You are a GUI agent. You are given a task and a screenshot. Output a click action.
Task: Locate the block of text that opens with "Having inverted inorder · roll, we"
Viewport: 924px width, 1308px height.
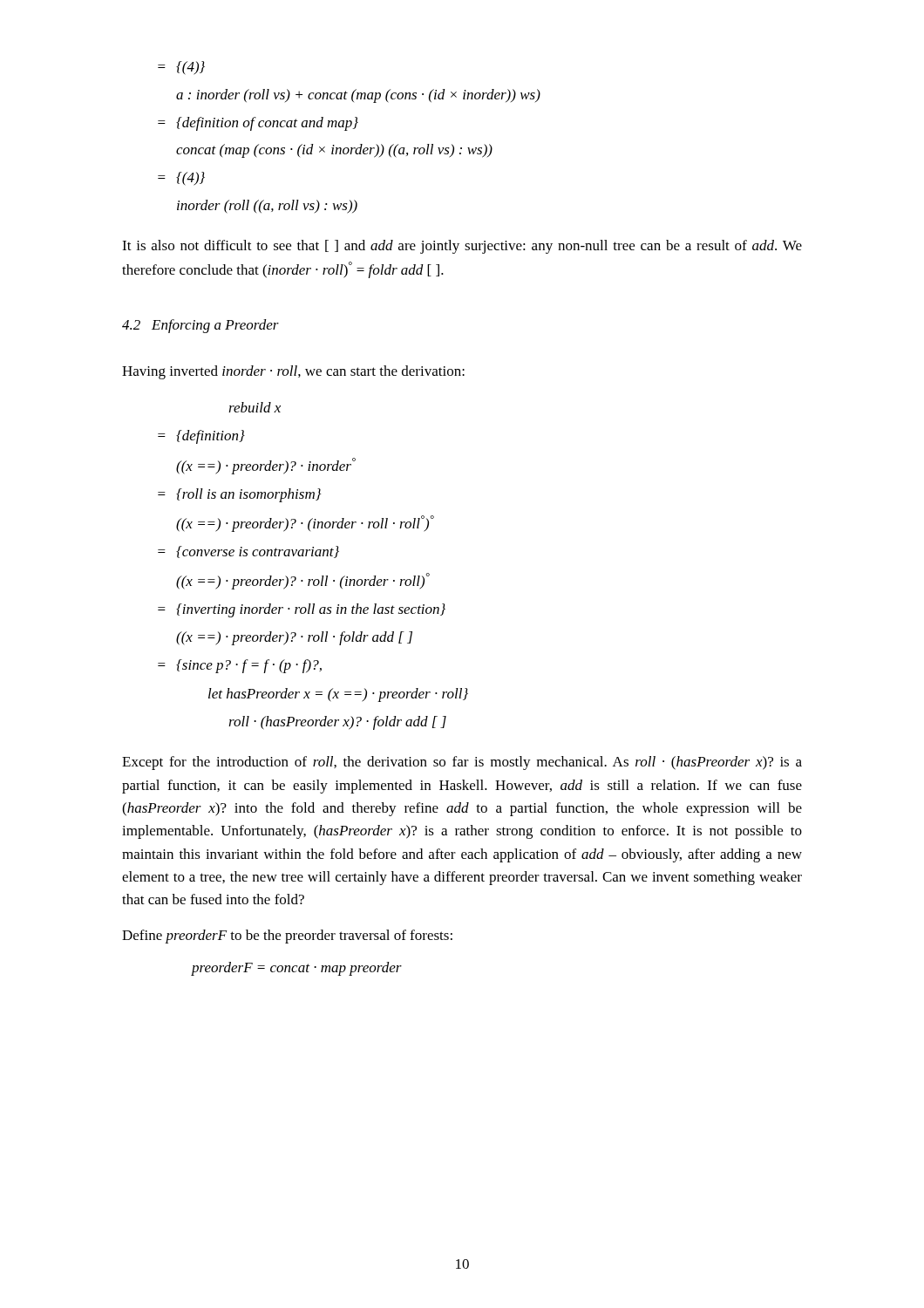coord(462,371)
